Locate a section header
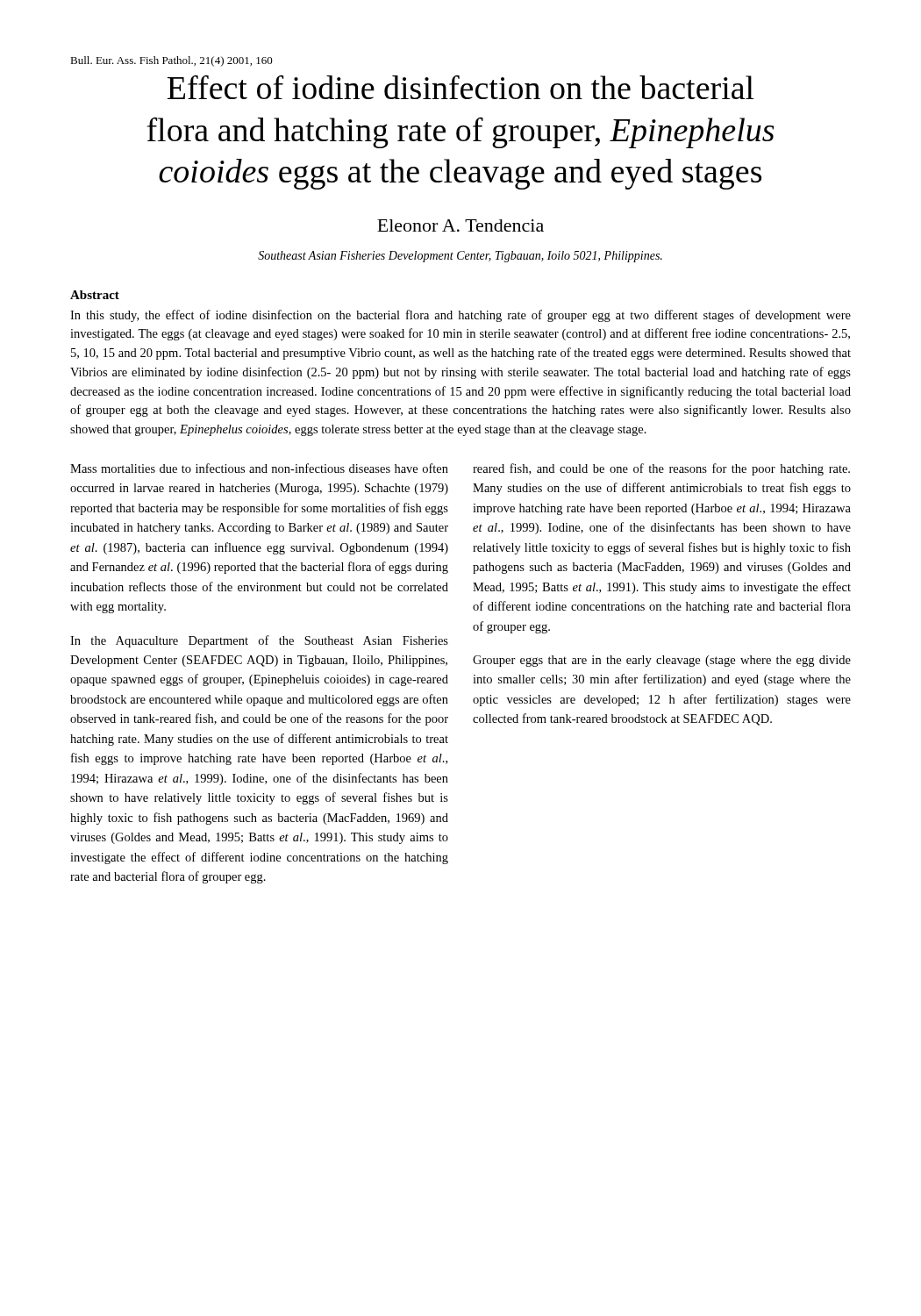This screenshot has height=1316, width=921. click(x=95, y=295)
